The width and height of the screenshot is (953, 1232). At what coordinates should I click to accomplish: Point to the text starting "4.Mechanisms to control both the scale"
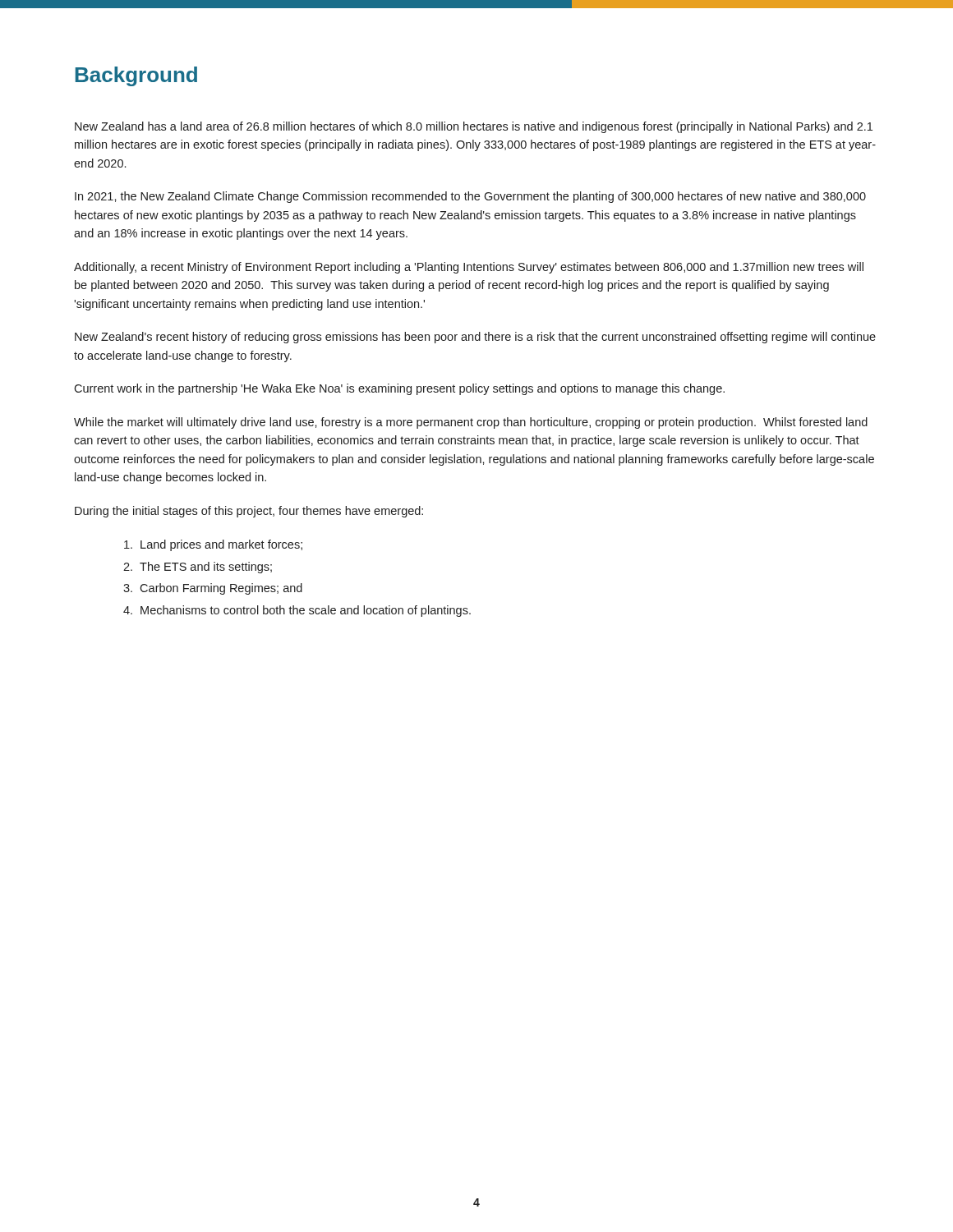click(297, 610)
